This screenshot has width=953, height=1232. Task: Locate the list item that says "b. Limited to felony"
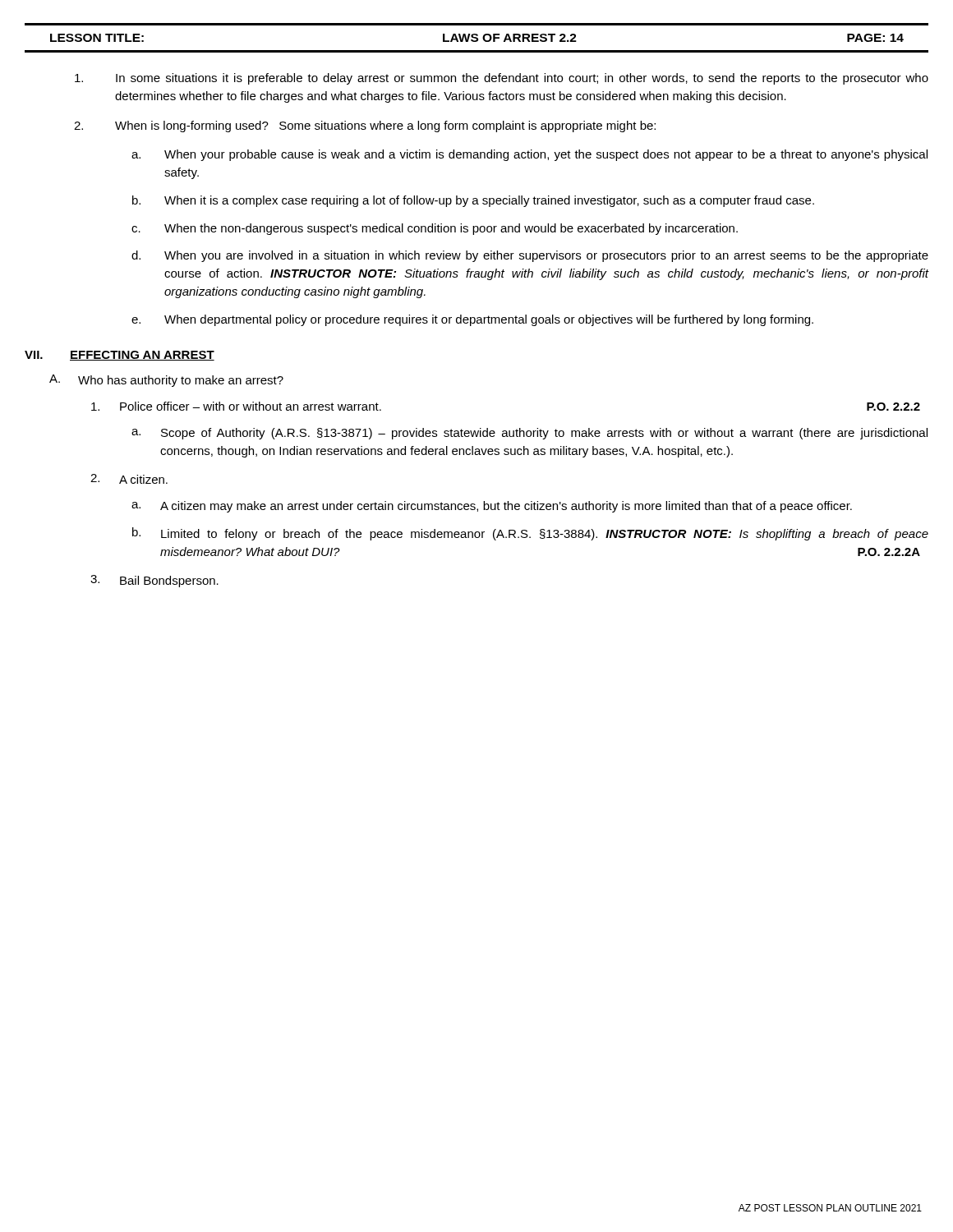pos(530,542)
